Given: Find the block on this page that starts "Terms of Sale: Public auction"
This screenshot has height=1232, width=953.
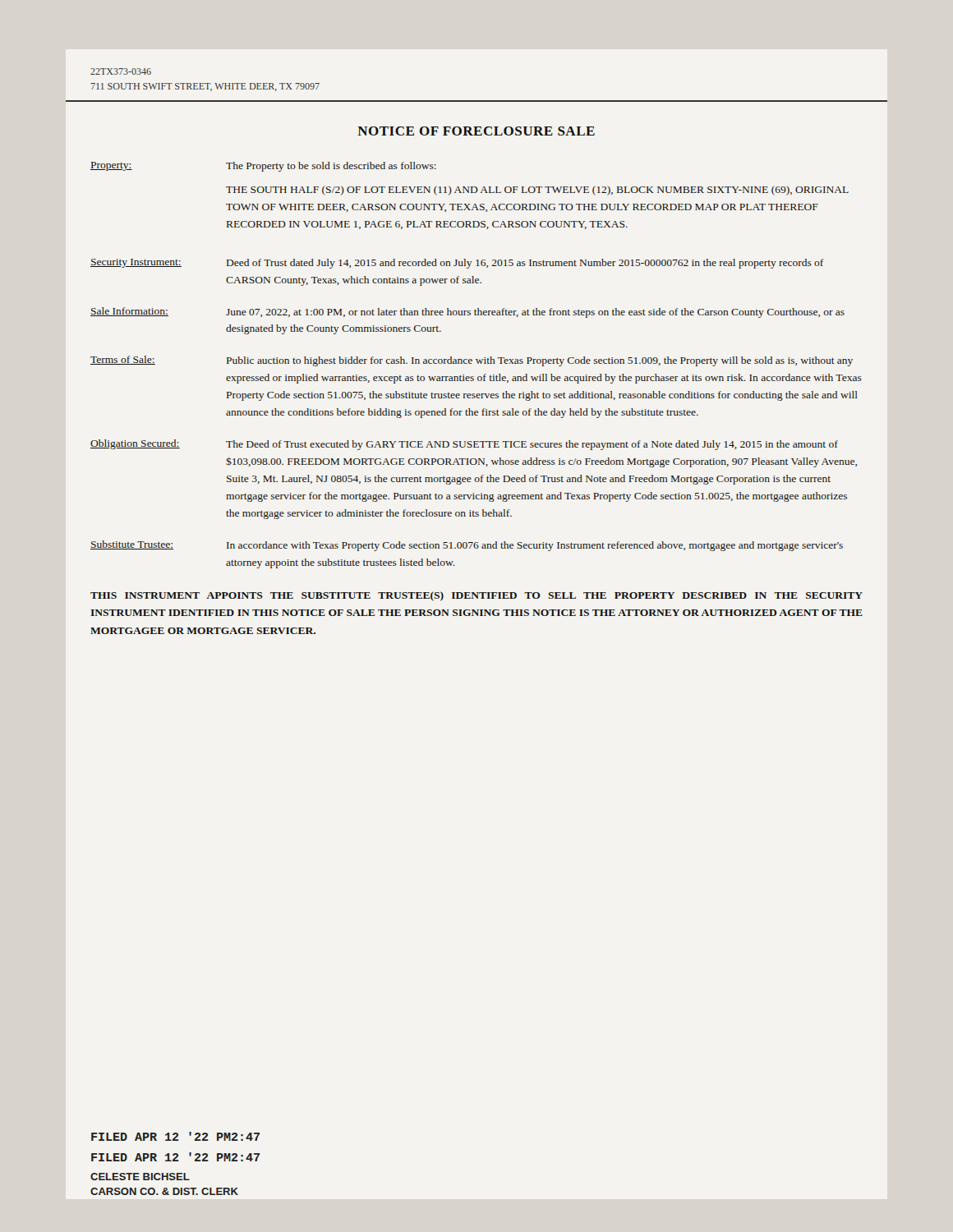Looking at the screenshot, I should coord(476,387).
